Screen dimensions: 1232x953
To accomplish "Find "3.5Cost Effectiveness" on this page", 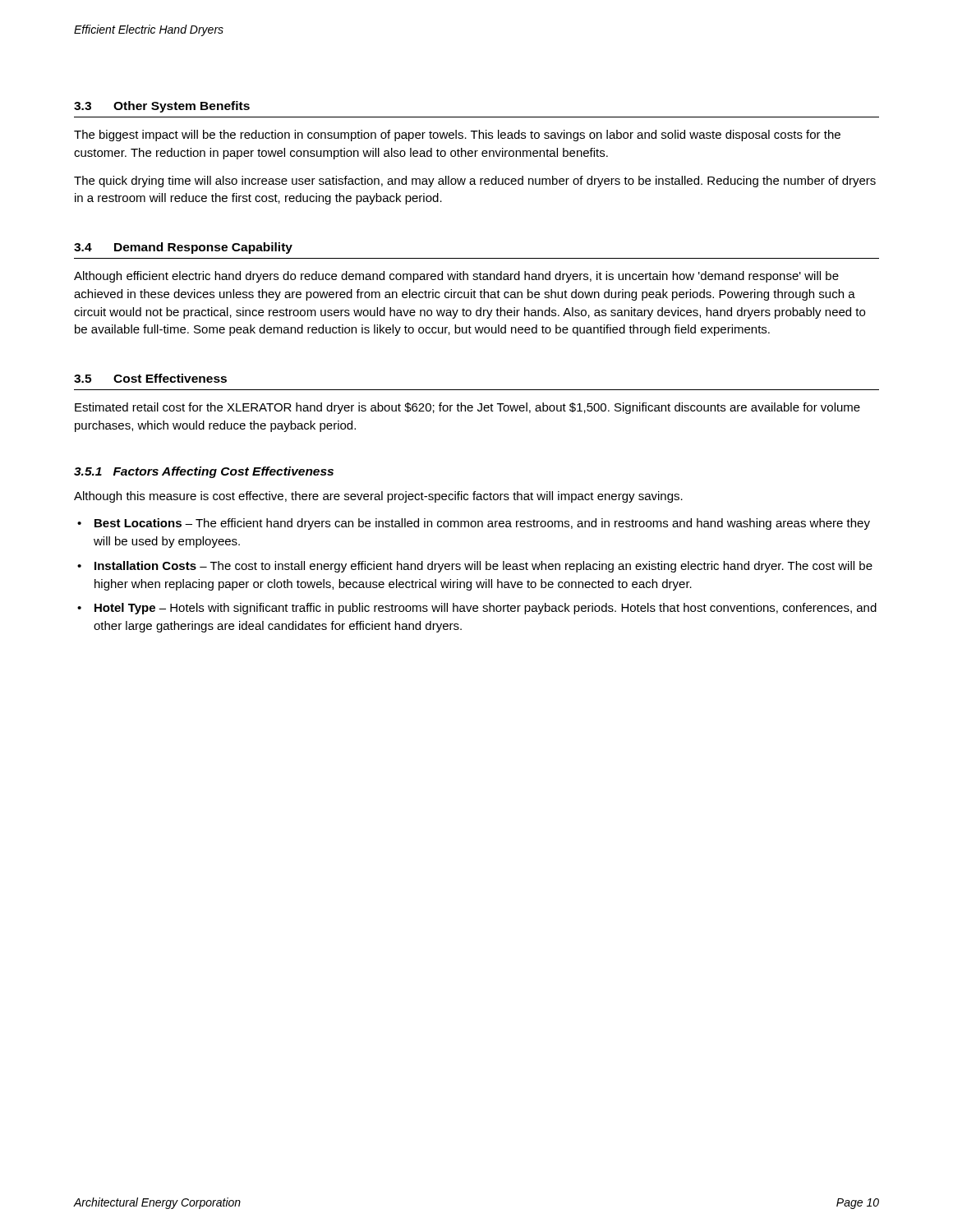I will coord(151,379).
